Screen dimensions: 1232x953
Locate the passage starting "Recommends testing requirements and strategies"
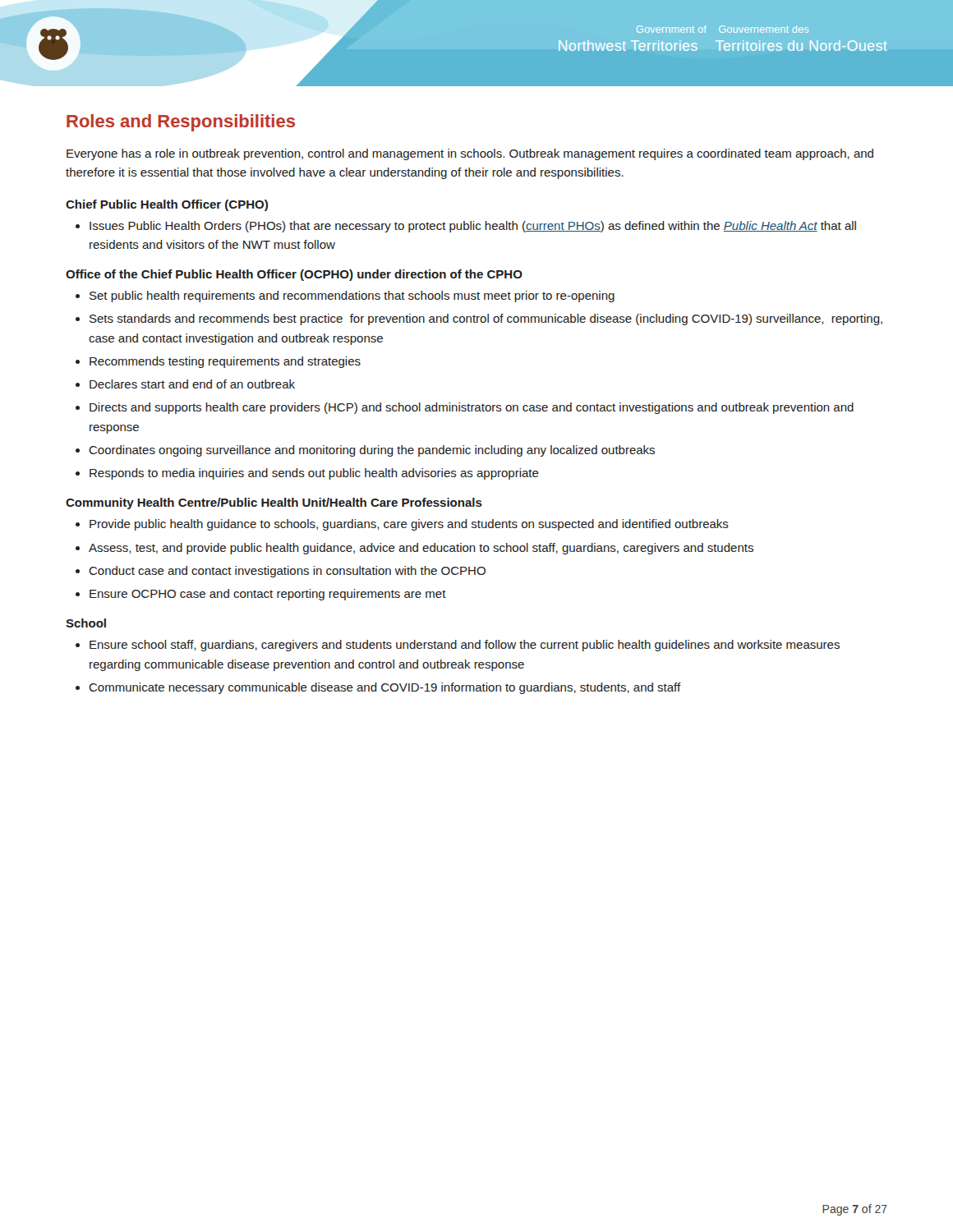225,361
